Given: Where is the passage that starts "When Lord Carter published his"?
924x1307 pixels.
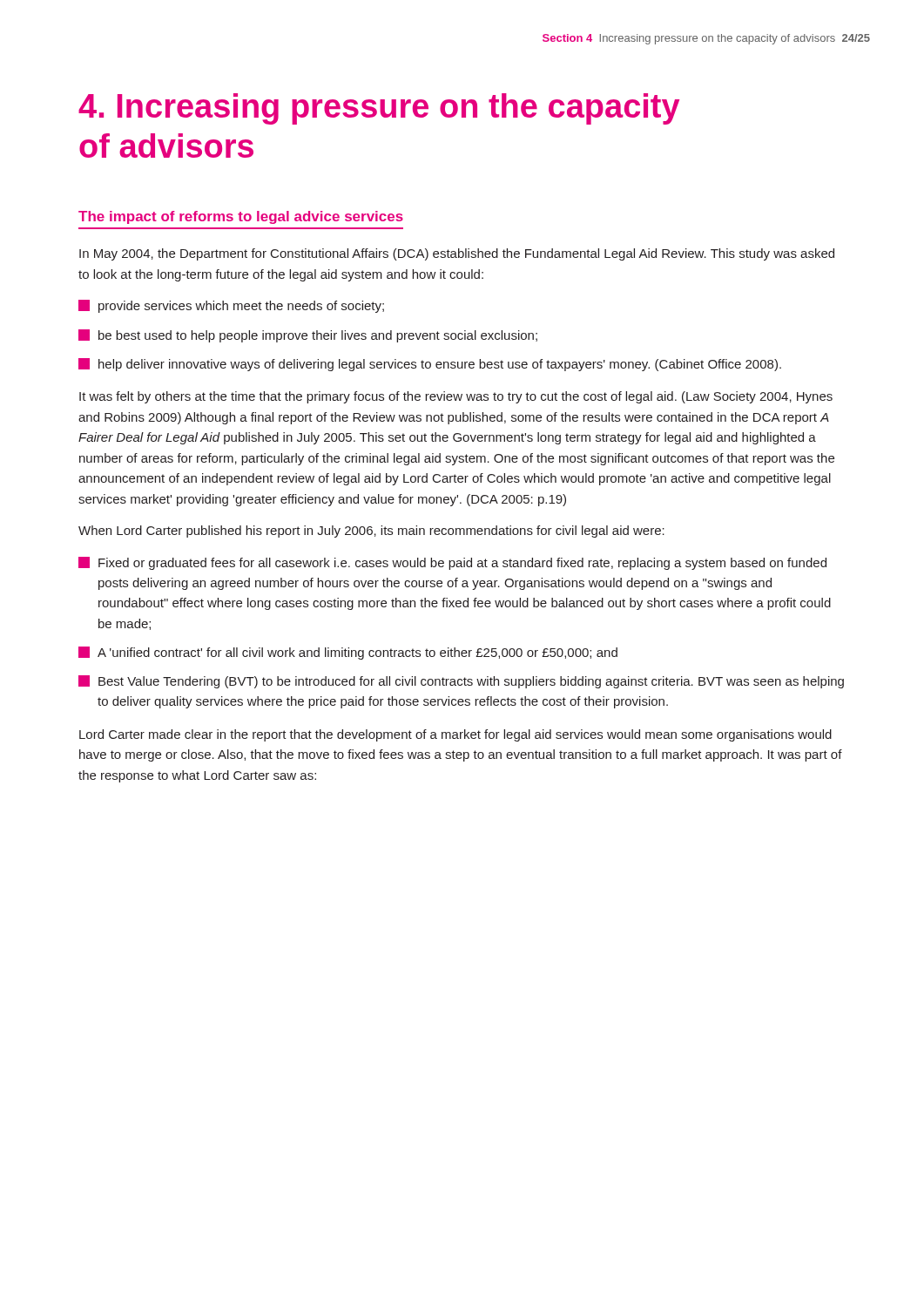Looking at the screenshot, I should click(x=372, y=530).
